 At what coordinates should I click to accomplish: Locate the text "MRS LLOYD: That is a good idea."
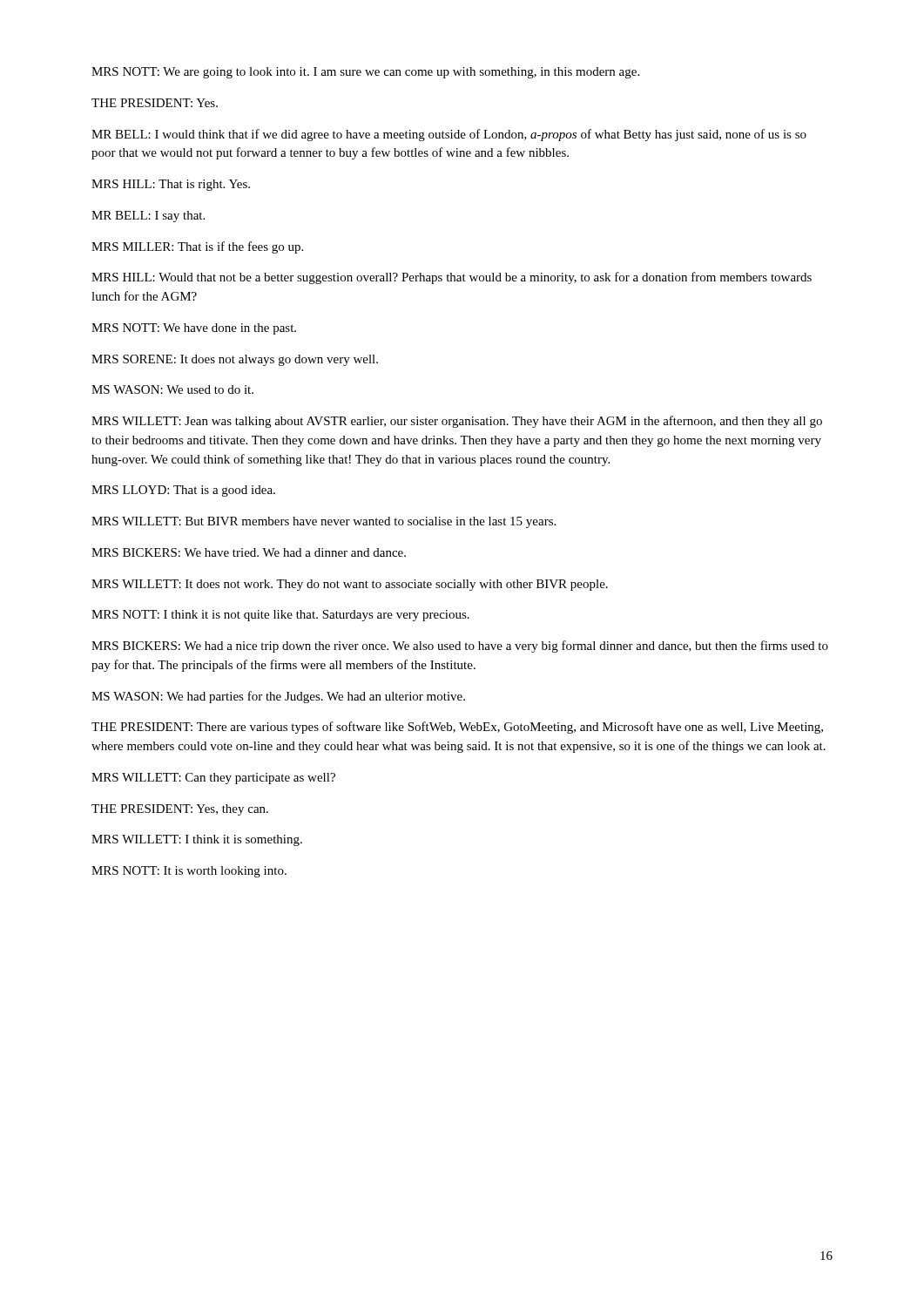184,490
